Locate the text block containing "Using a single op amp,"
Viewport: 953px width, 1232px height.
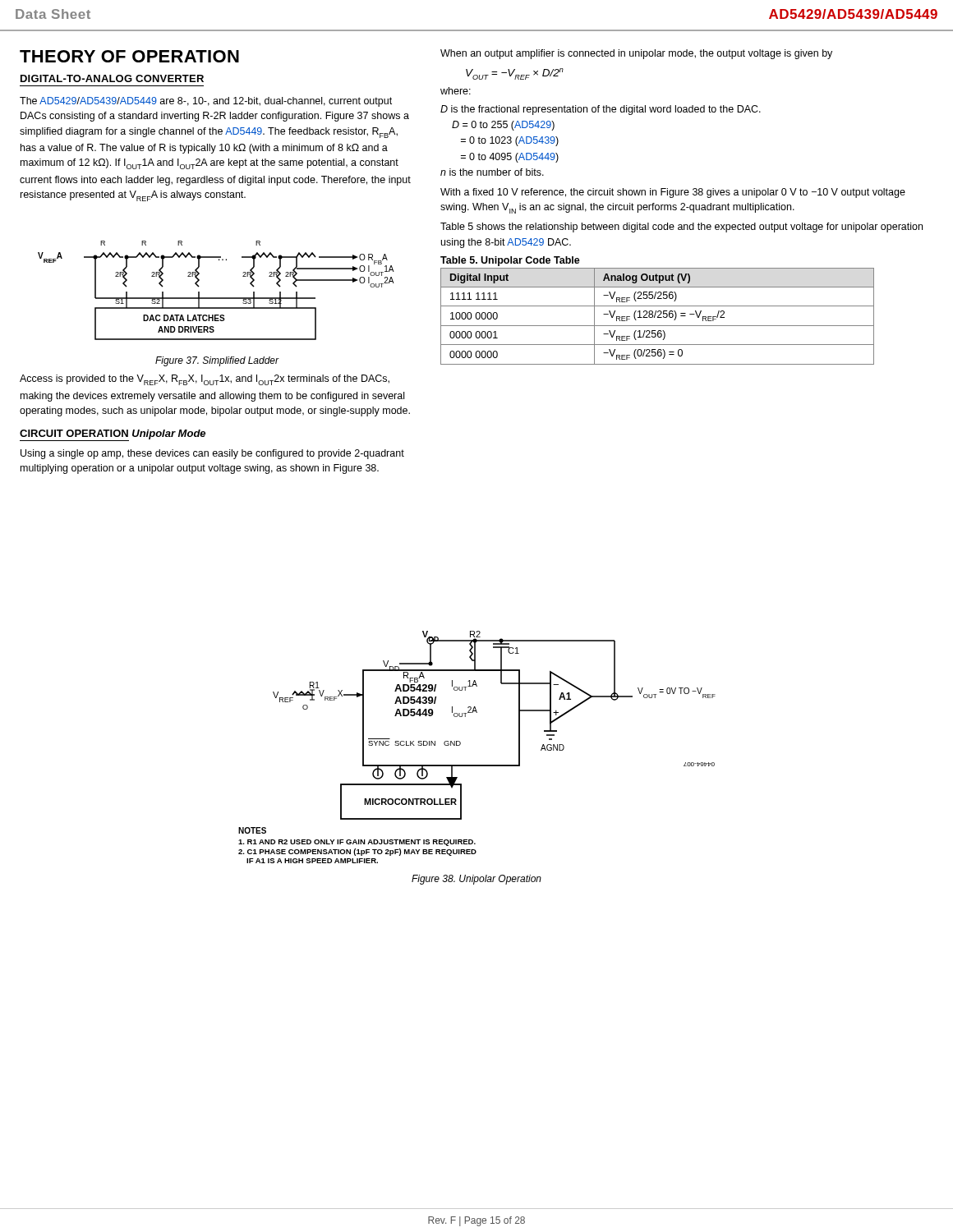click(x=217, y=461)
